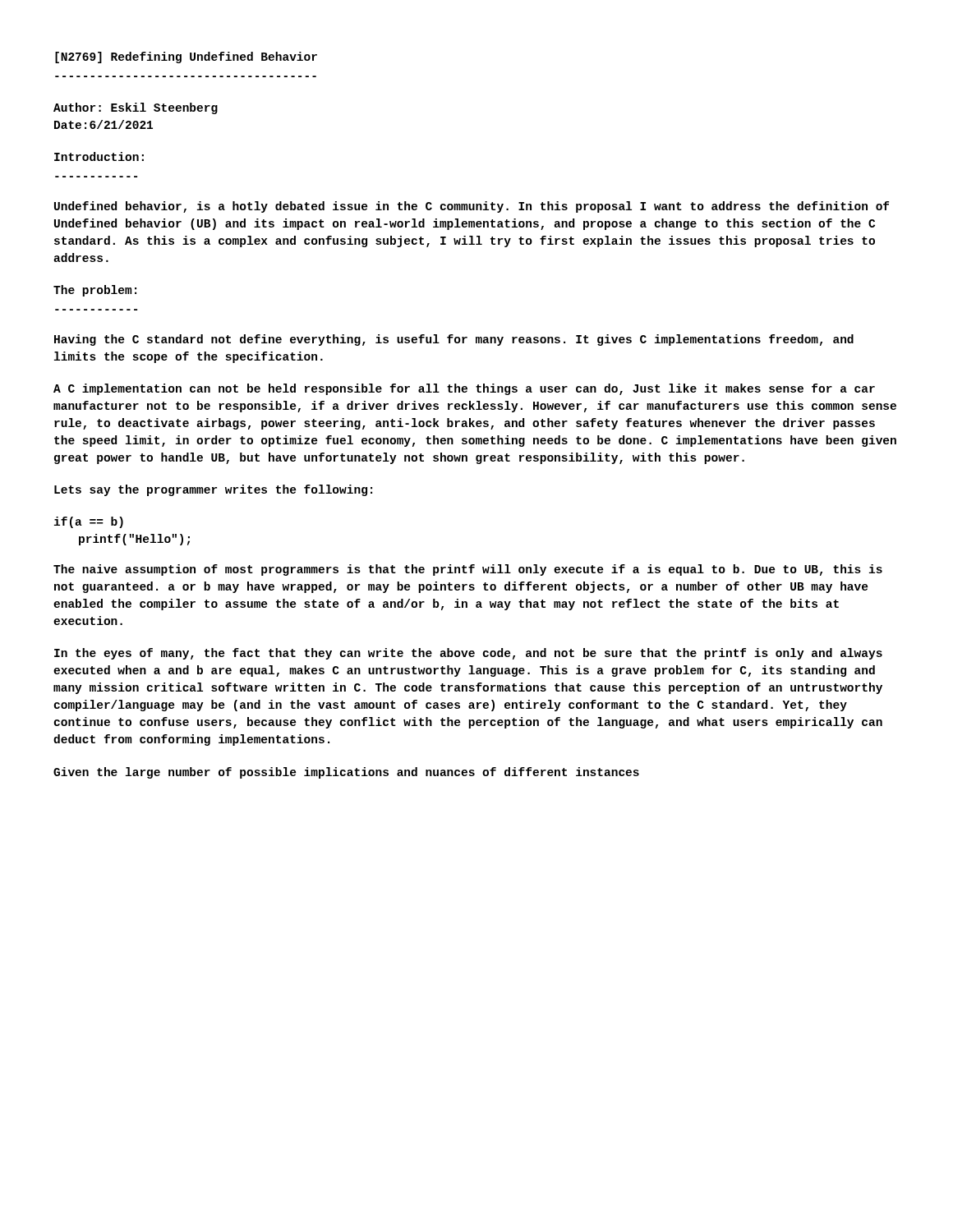Where does it say "The problem:"?
This screenshot has height=1232, width=953.
click(95, 291)
